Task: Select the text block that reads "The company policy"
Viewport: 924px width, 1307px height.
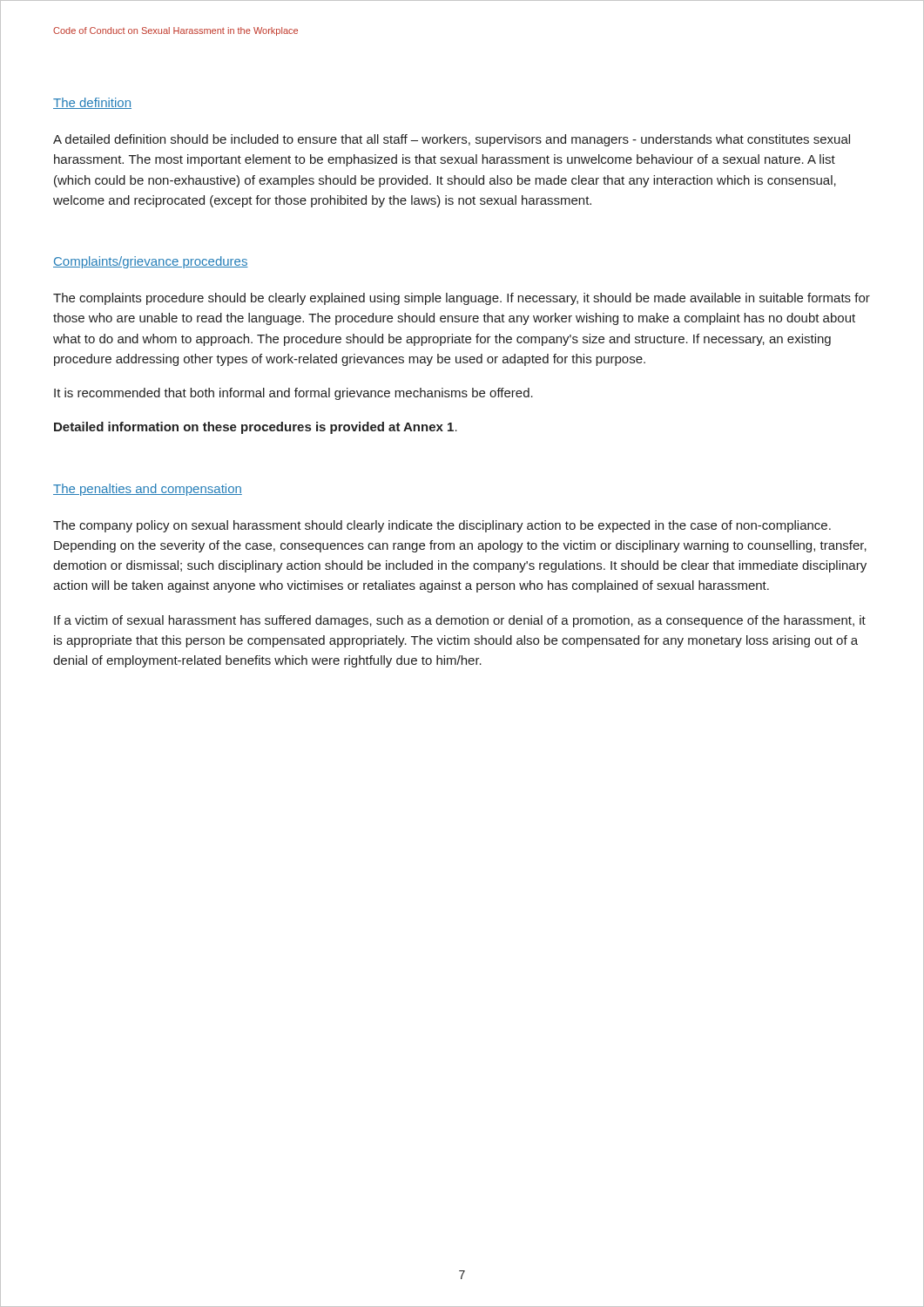Action: pyautogui.click(x=460, y=555)
